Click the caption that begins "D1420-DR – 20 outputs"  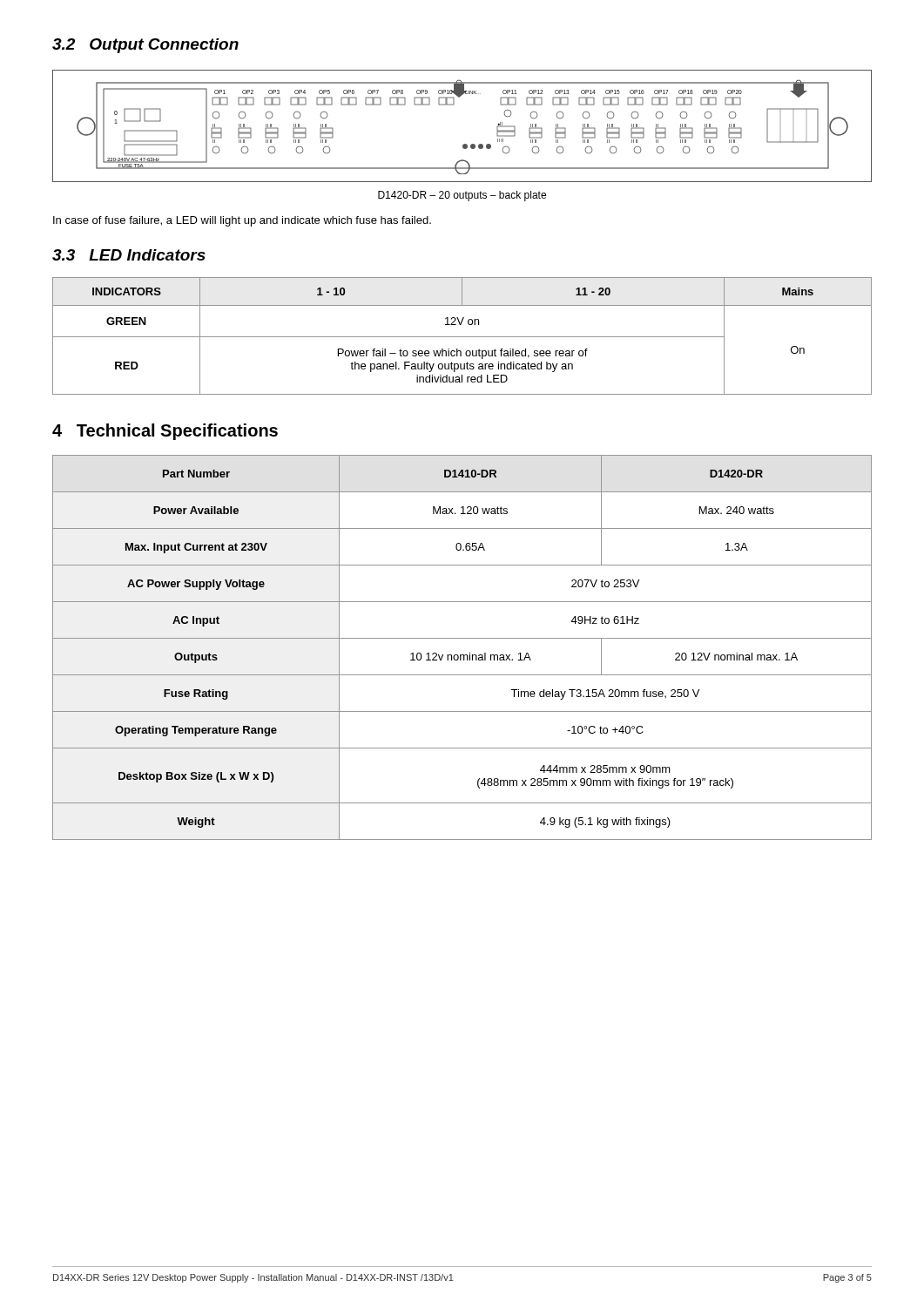(462, 195)
